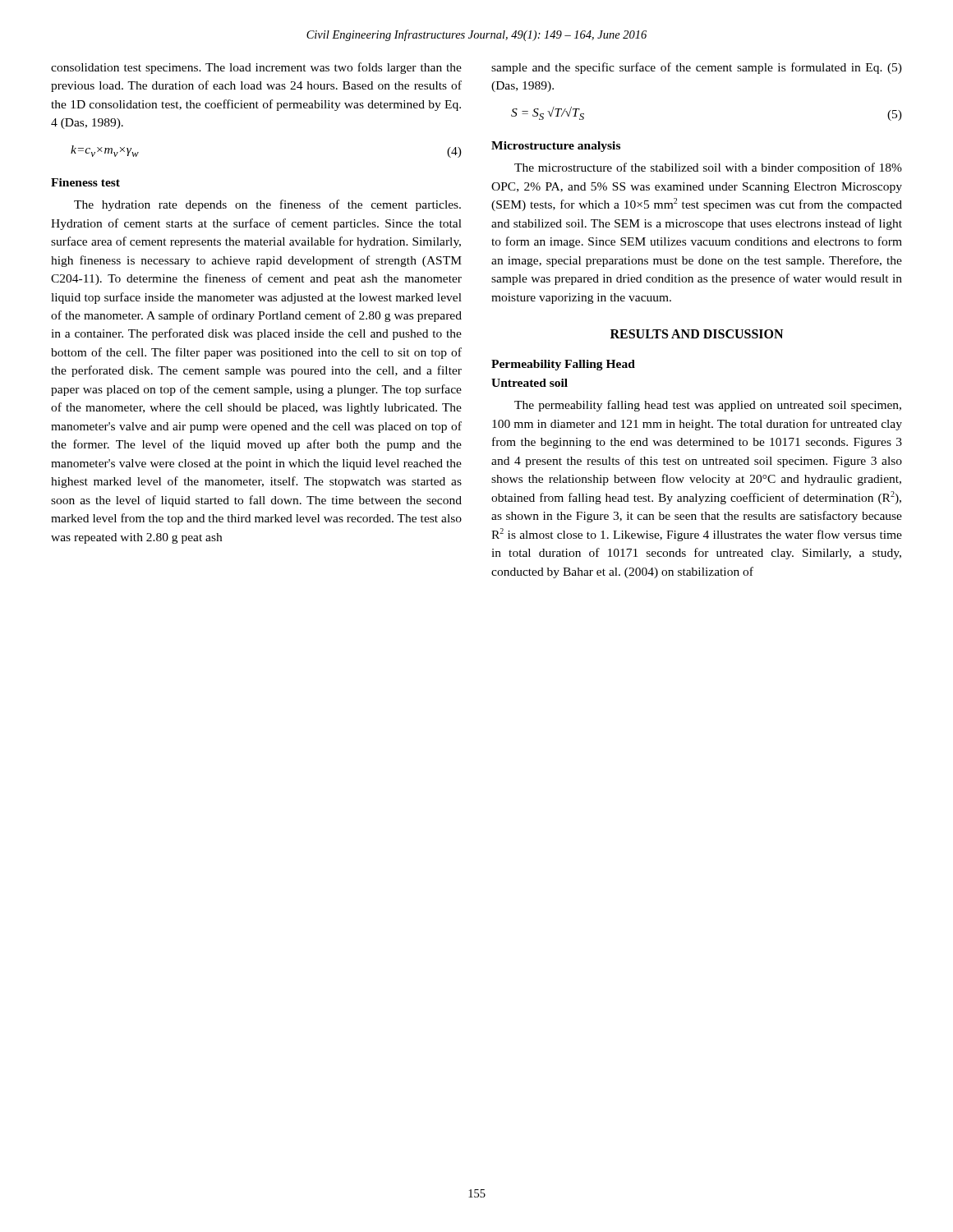Locate the text "k=cv×mv×γw (4)"

click(x=108, y=152)
